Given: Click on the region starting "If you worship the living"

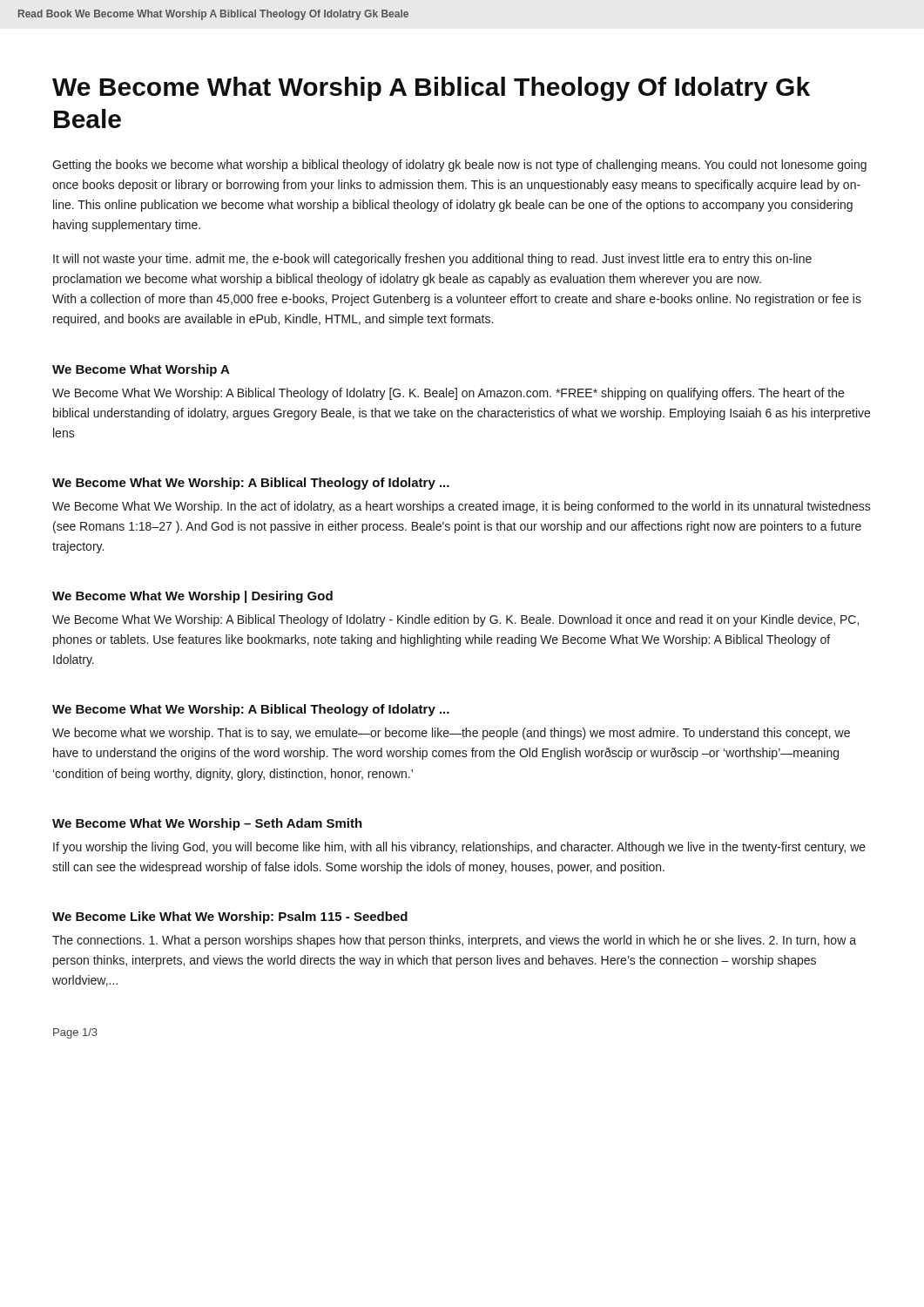Looking at the screenshot, I should [459, 857].
